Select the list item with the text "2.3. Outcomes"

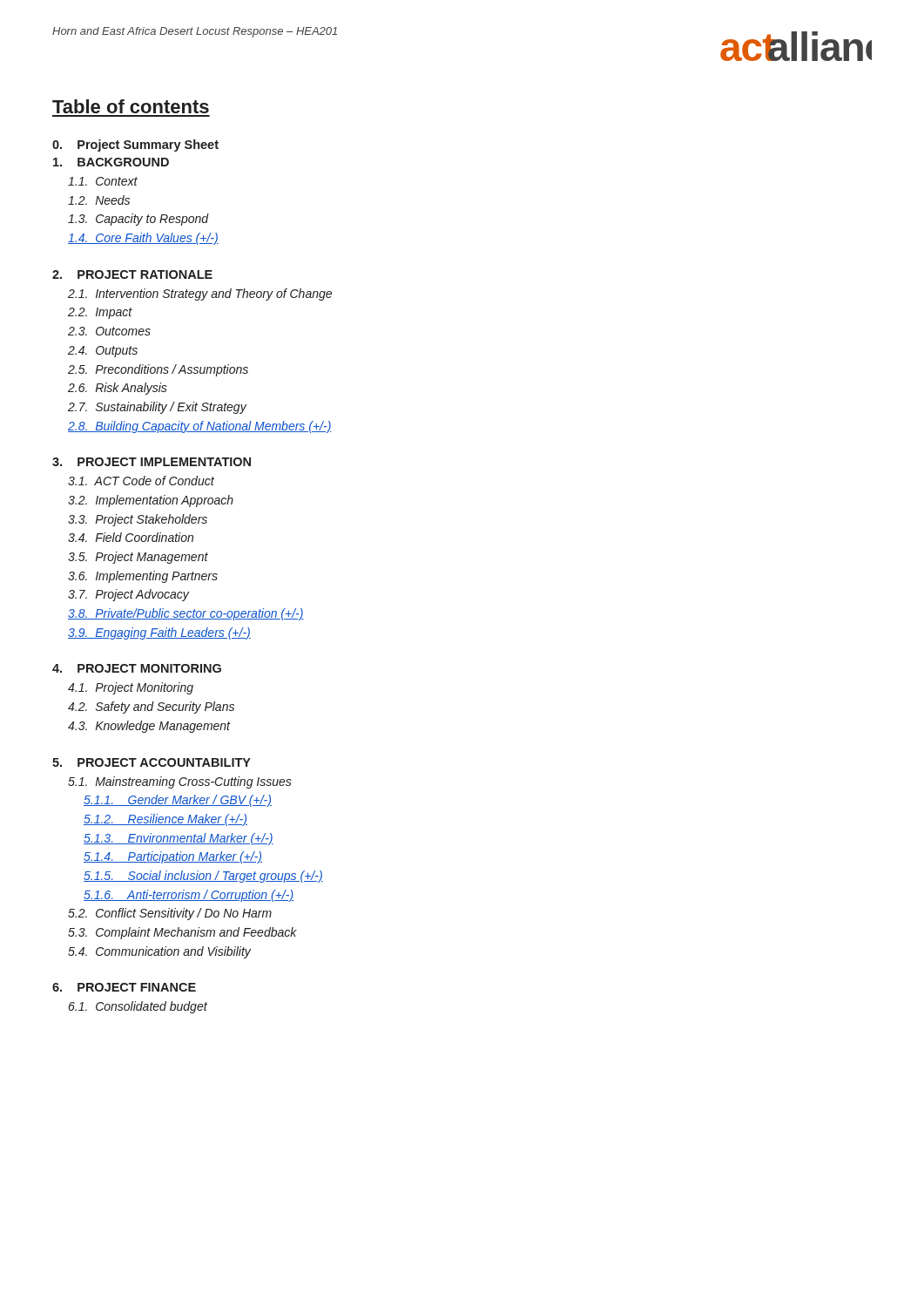(109, 331)
